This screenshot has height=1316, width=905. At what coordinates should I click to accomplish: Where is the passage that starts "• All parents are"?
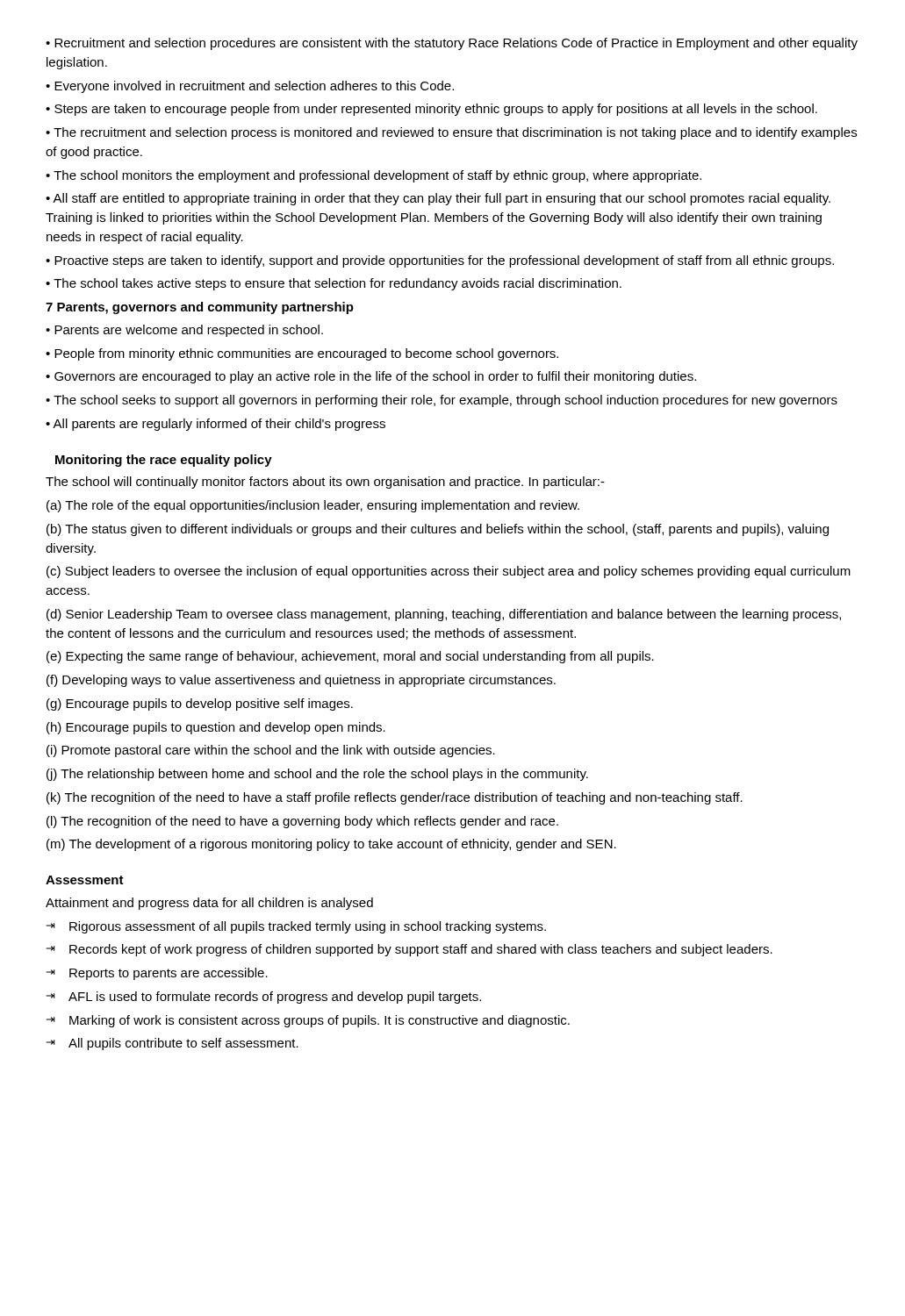[x=216, y=423]
